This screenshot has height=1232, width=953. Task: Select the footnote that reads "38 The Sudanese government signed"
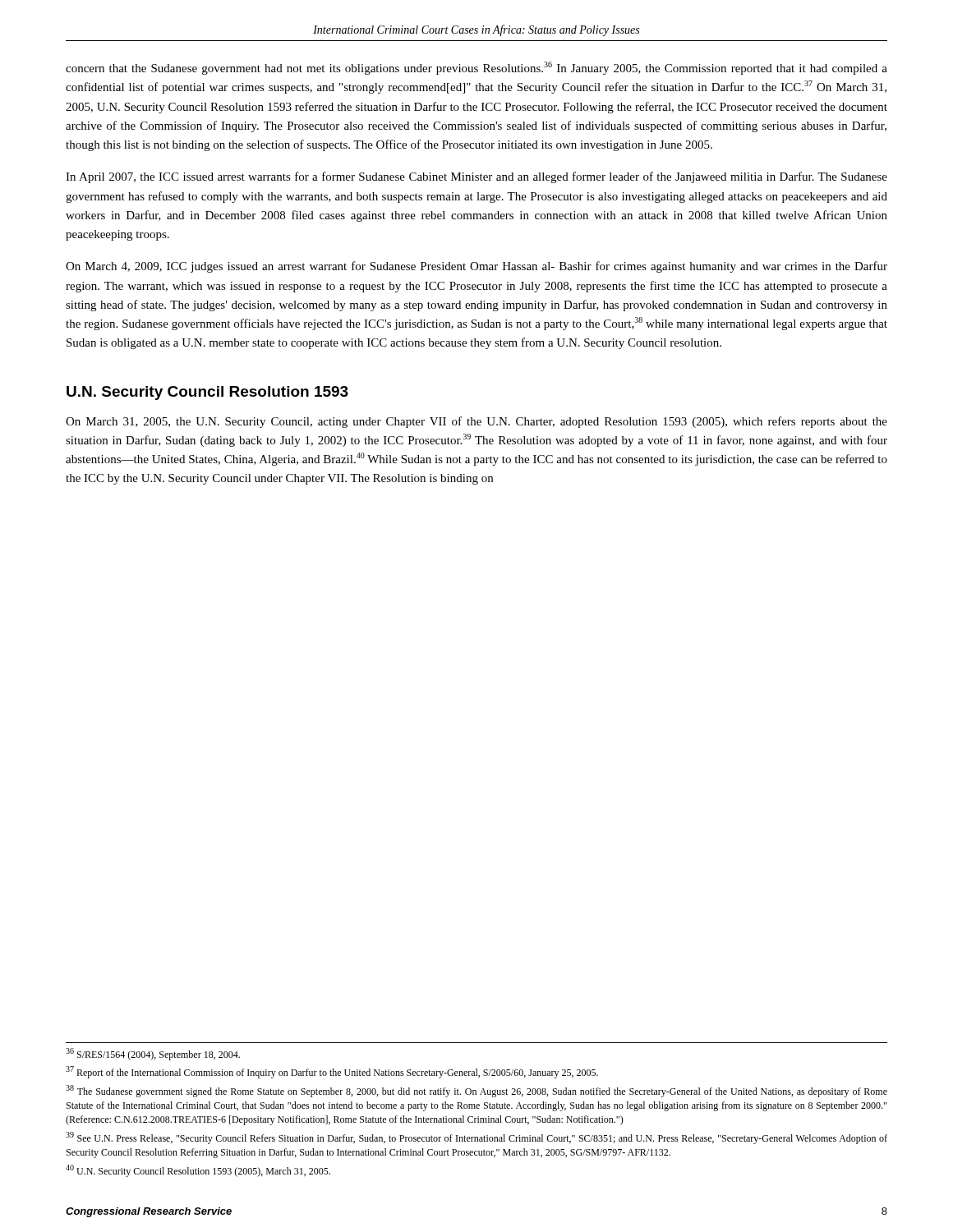pos(476,1105)
